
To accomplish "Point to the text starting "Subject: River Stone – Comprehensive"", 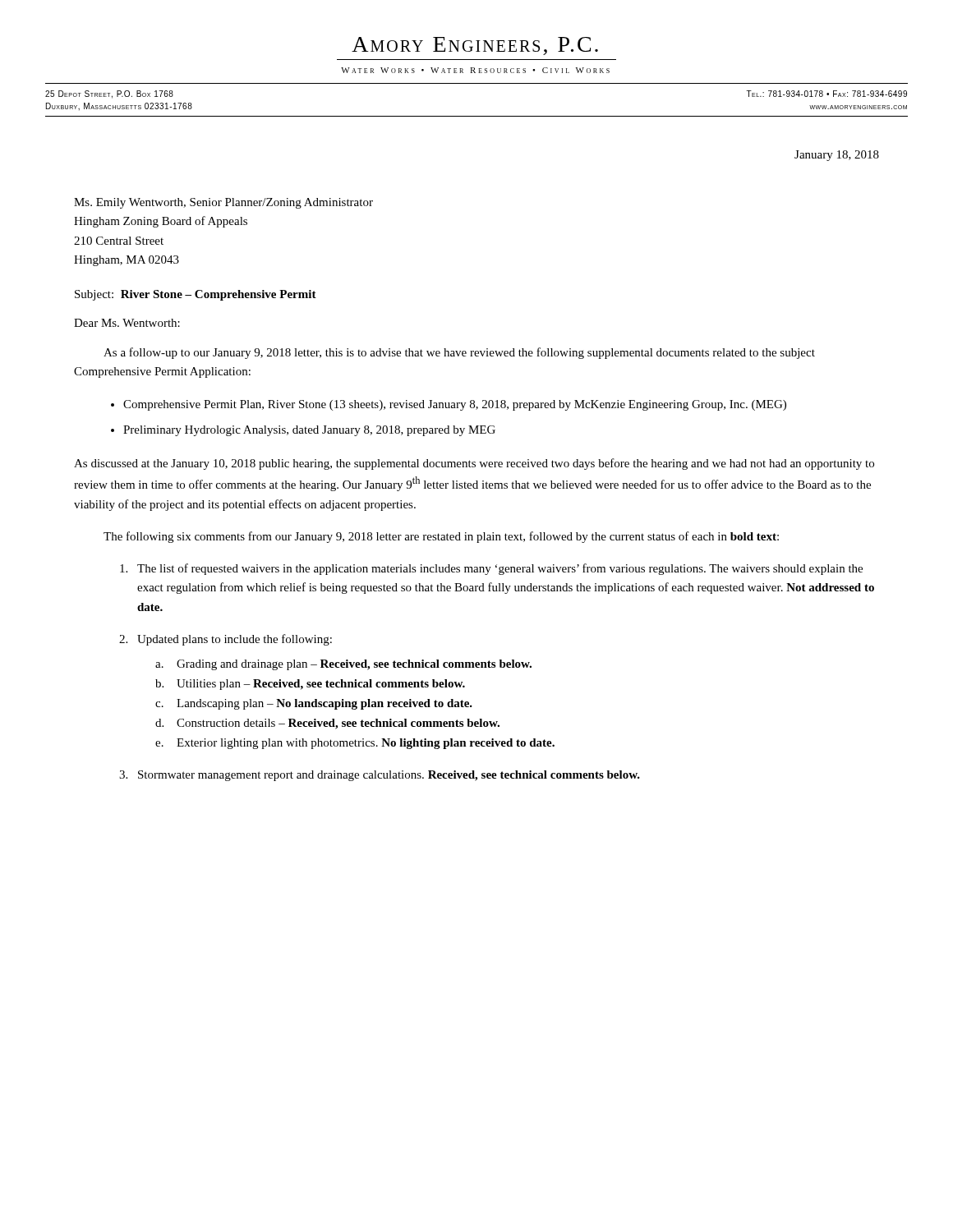I will [x=195, y=294].
